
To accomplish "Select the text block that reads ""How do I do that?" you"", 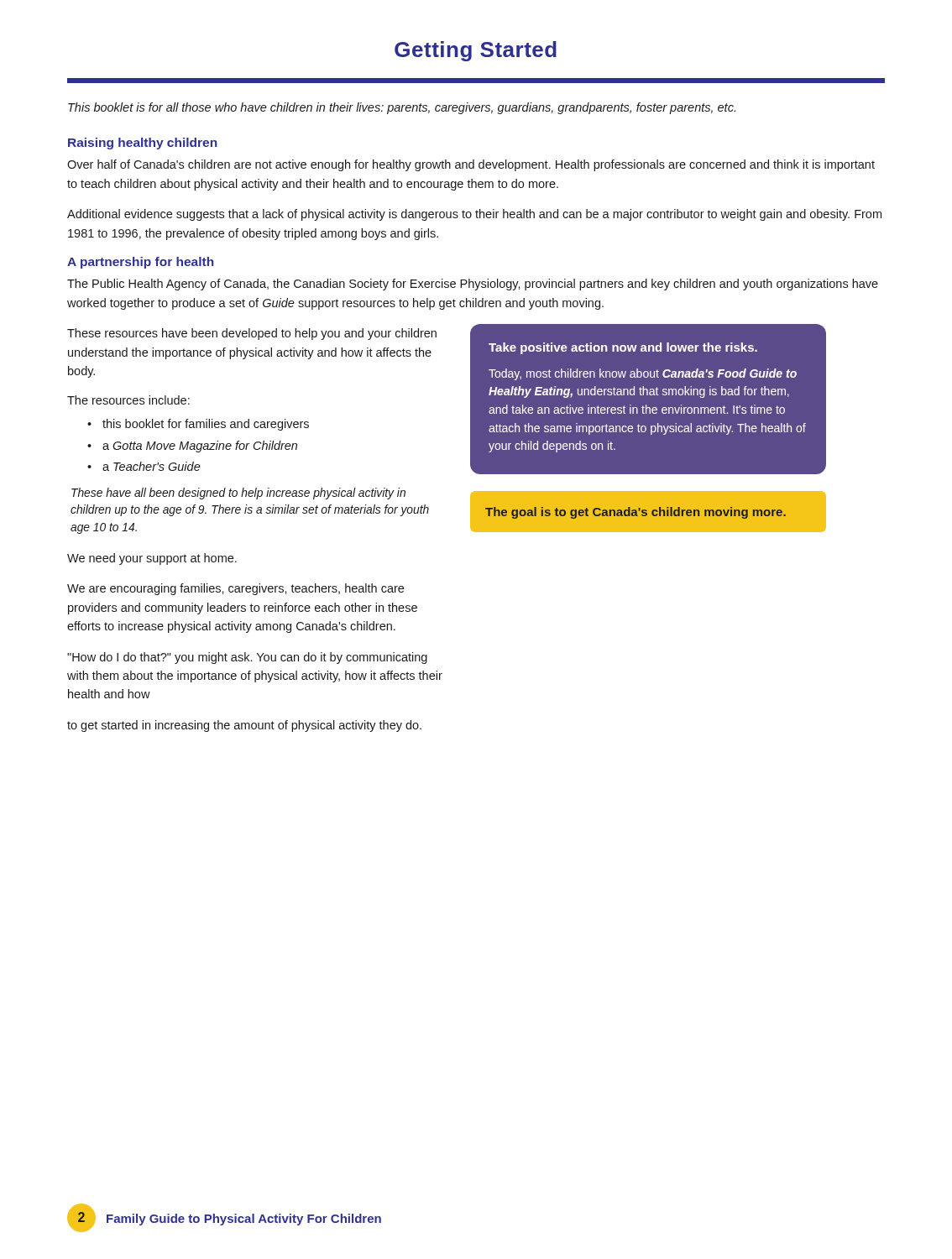I will click(255, 676).
